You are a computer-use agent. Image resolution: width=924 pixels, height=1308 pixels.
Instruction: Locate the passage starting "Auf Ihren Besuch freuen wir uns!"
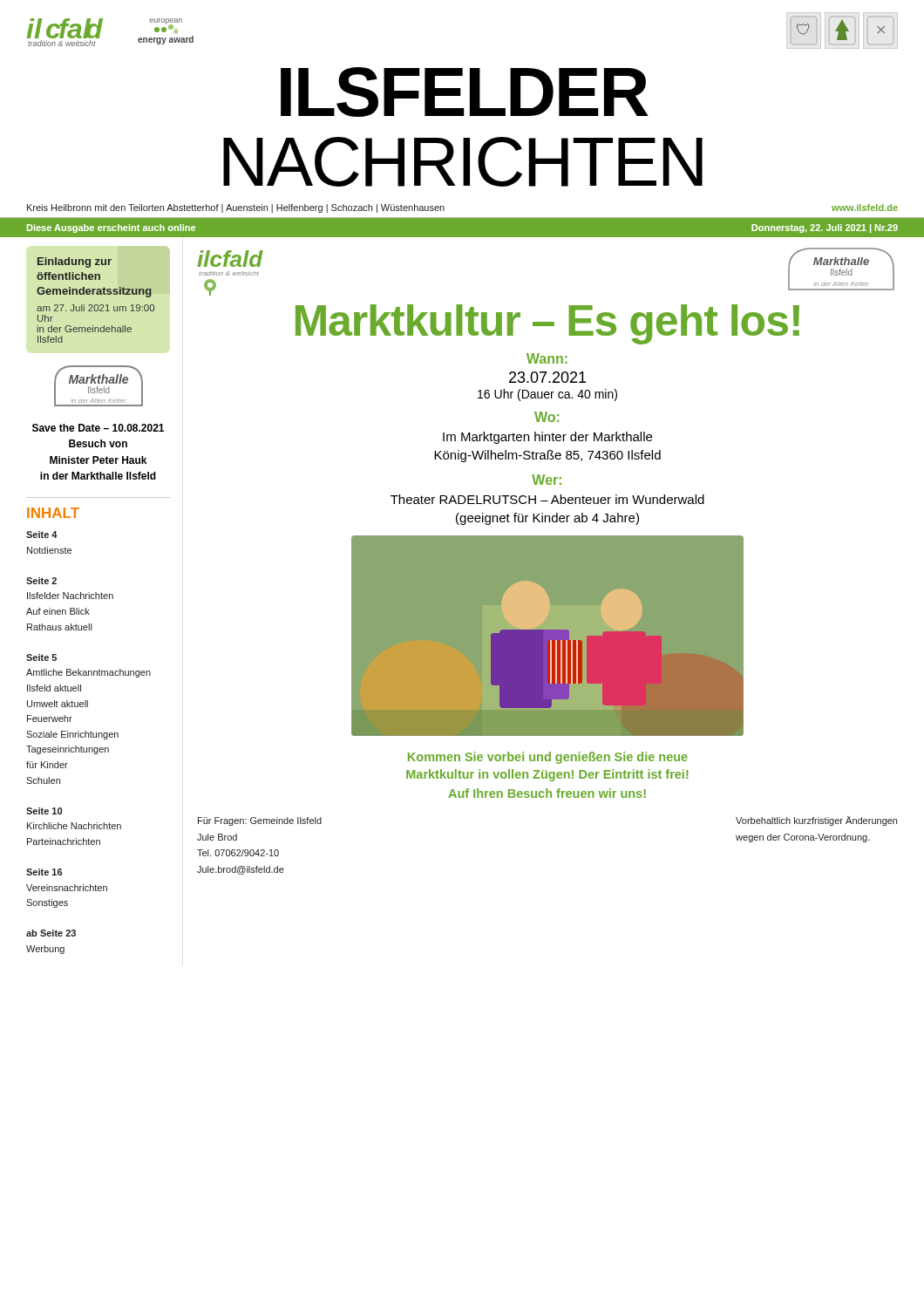547,794
